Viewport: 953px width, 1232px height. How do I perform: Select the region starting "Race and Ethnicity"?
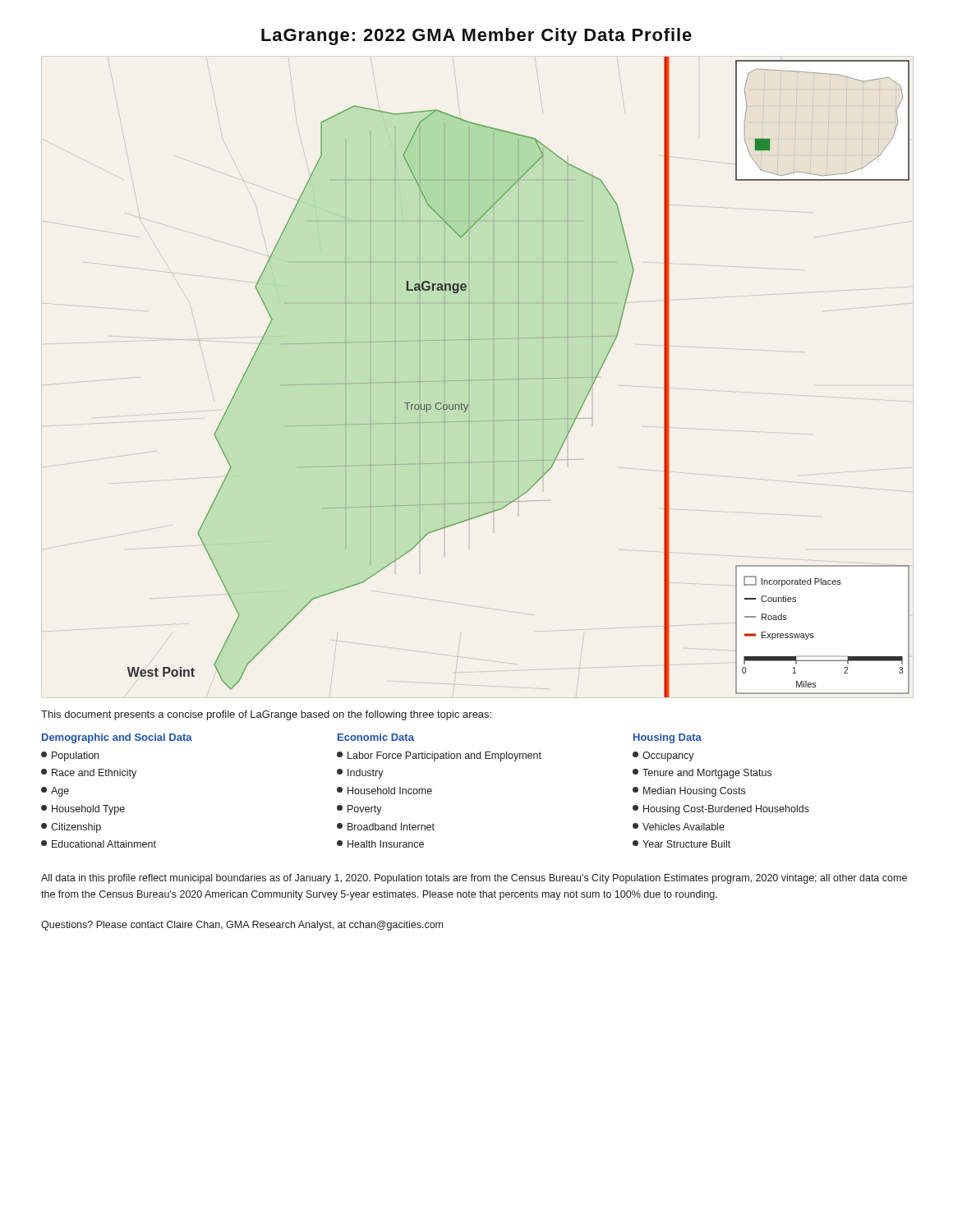(x=89, y=773)
